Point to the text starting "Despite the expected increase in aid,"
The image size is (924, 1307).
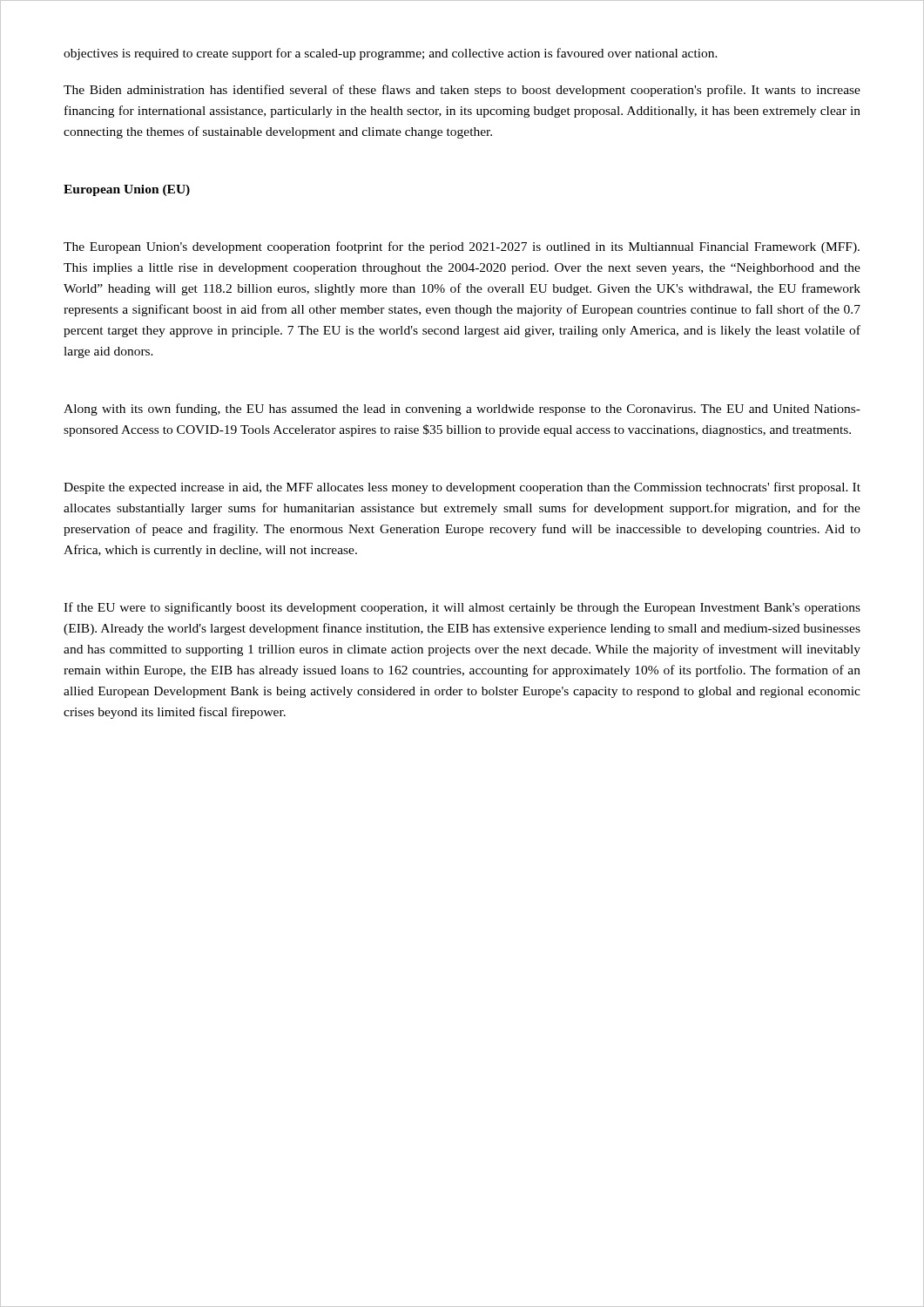click(x=462, y=518)
